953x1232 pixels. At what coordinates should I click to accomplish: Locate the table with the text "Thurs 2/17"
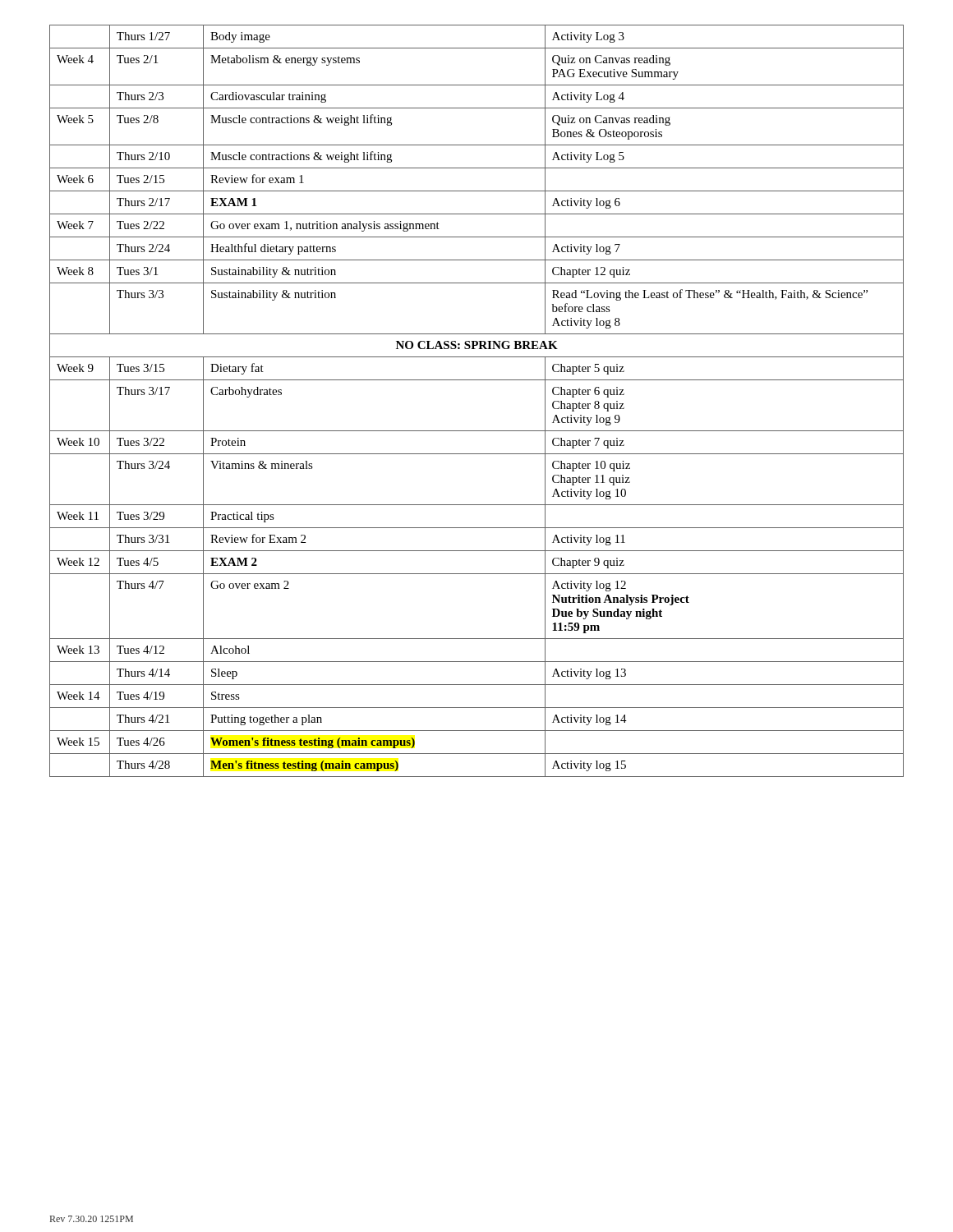(x=476, y=401)
